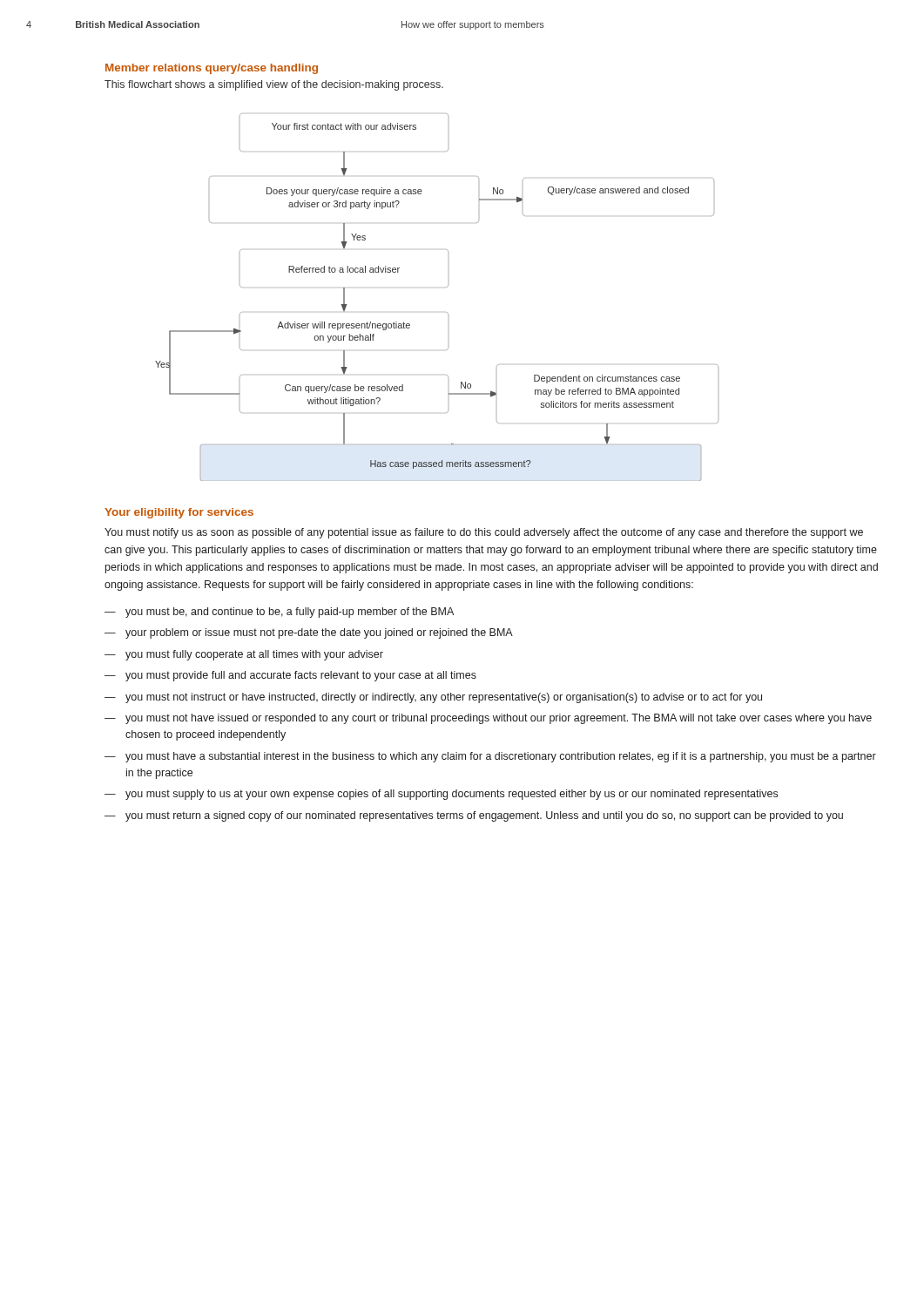Find the flowchart

492,294
